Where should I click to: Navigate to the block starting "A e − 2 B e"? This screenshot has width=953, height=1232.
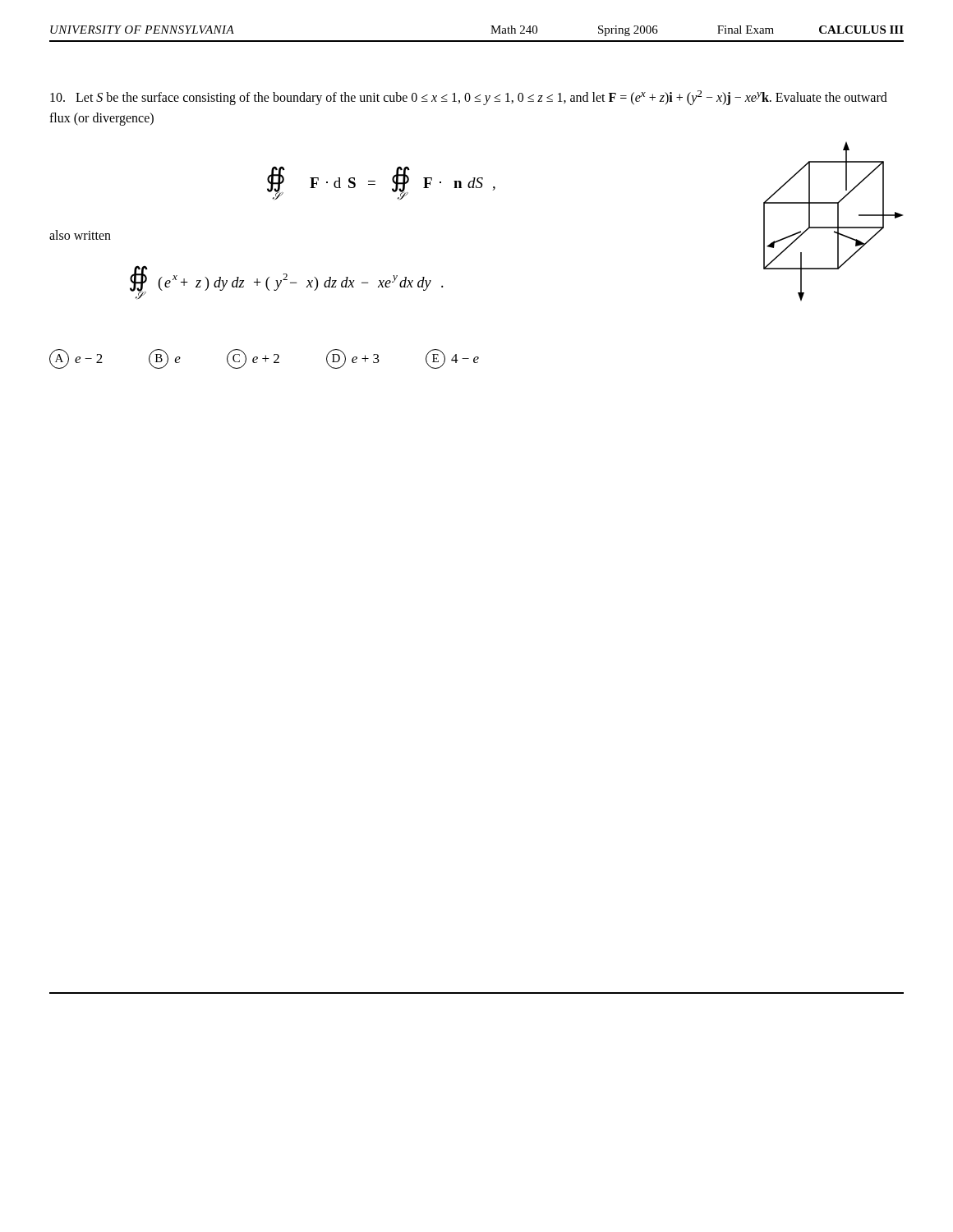pos(264,359)
